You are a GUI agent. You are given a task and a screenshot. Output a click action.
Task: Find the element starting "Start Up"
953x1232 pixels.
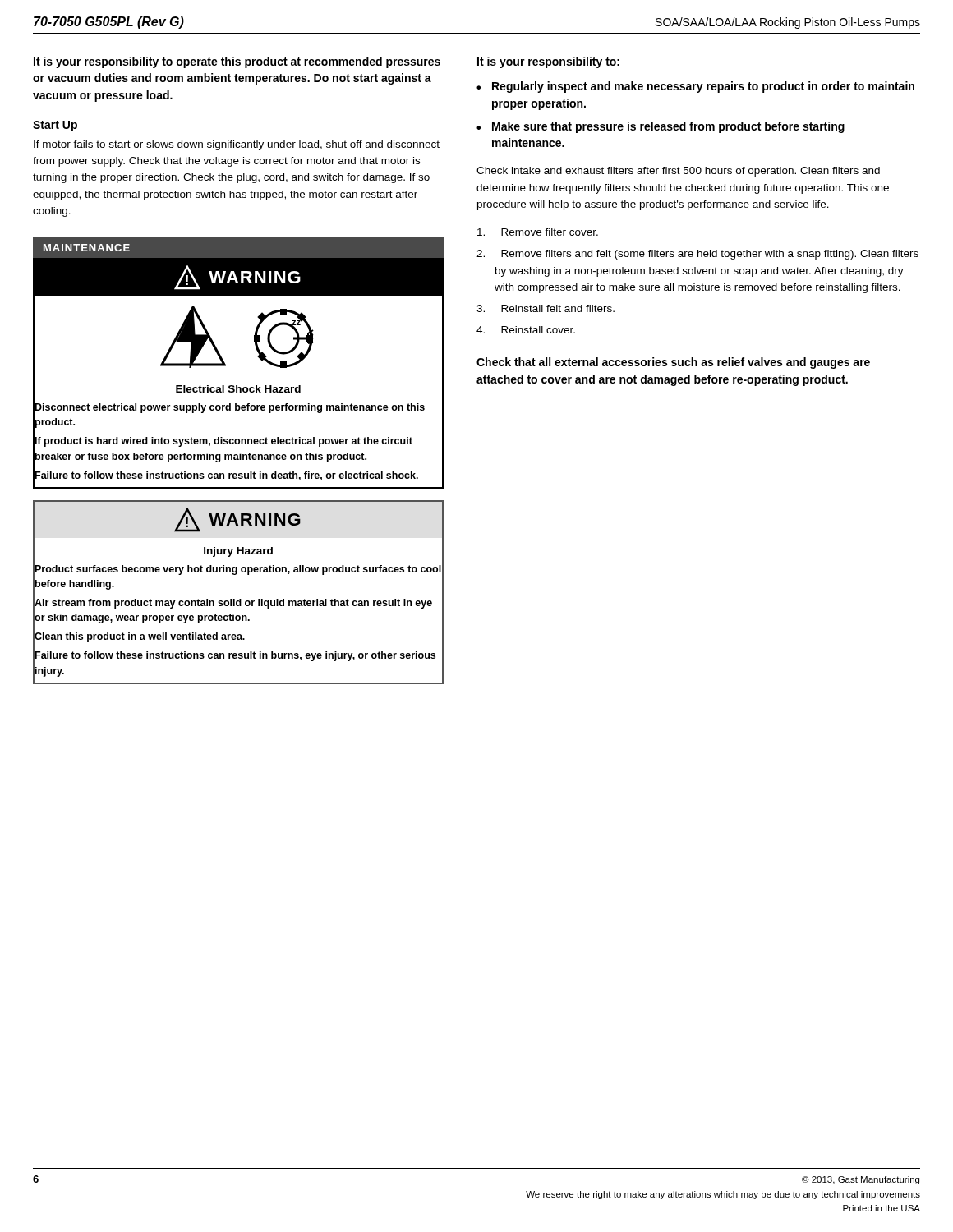click(x=55, y=125)
